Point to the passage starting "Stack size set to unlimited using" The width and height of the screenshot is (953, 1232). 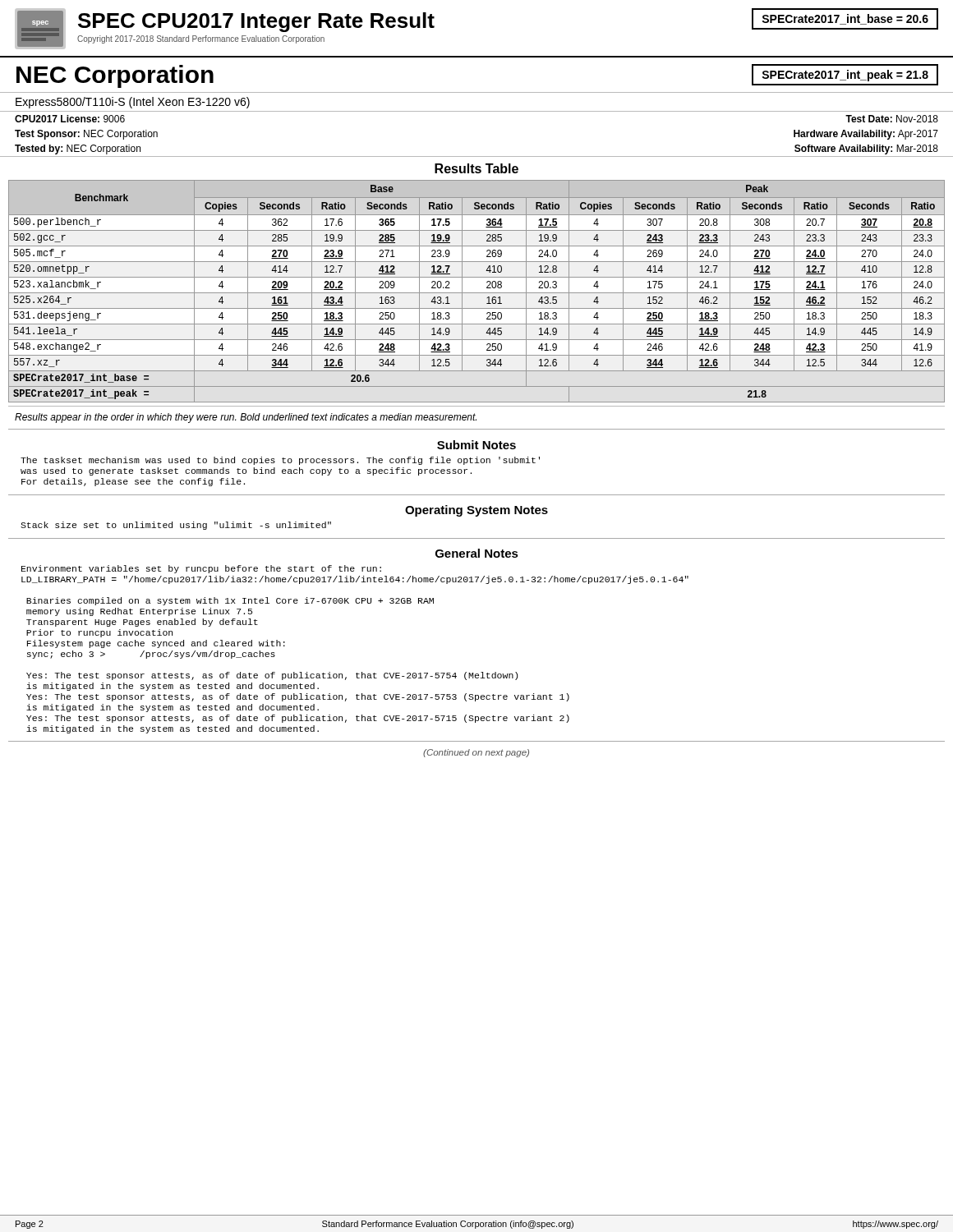click(476, 525)
